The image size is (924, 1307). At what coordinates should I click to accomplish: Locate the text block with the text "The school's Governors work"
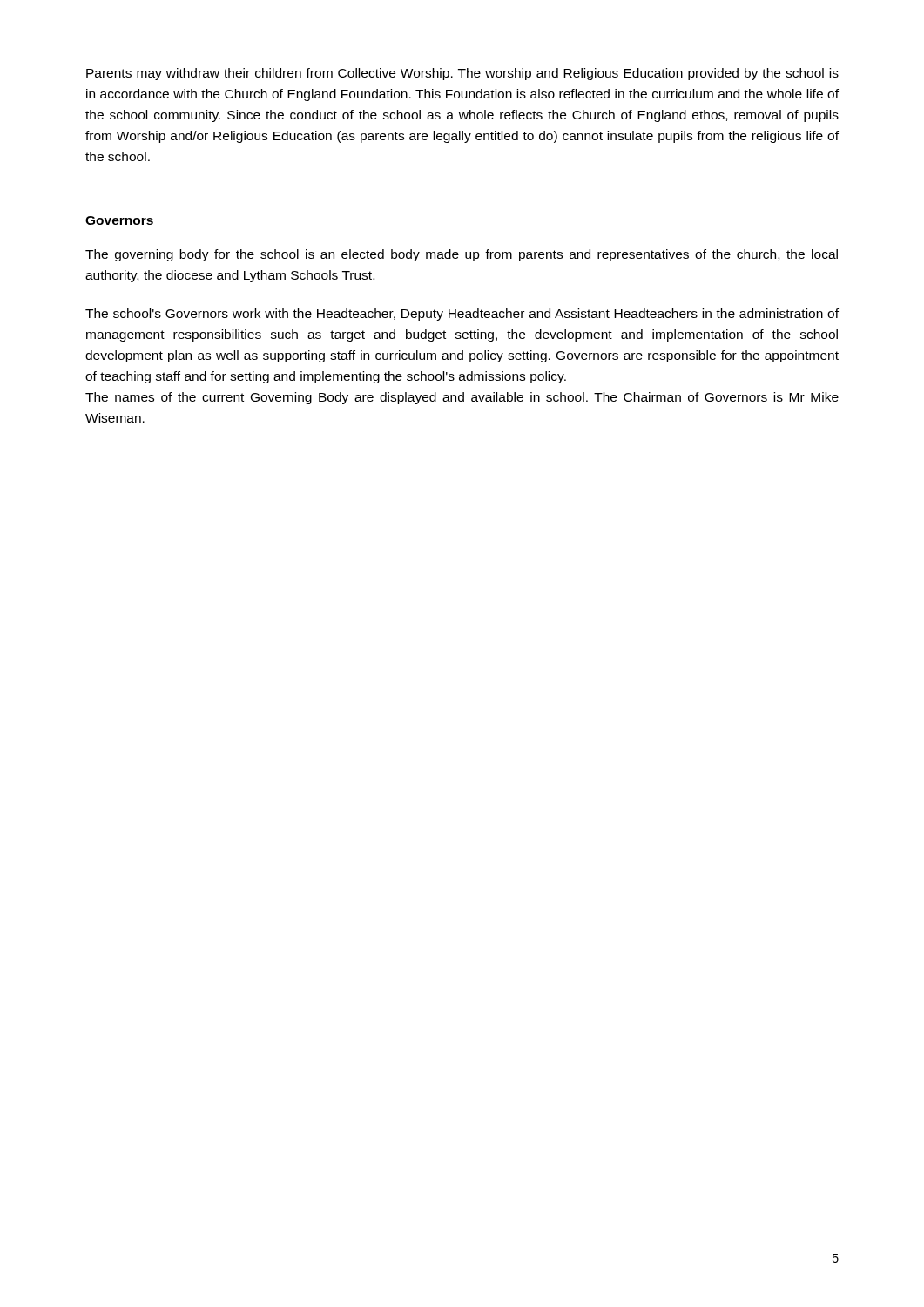(x=462, y=366)
